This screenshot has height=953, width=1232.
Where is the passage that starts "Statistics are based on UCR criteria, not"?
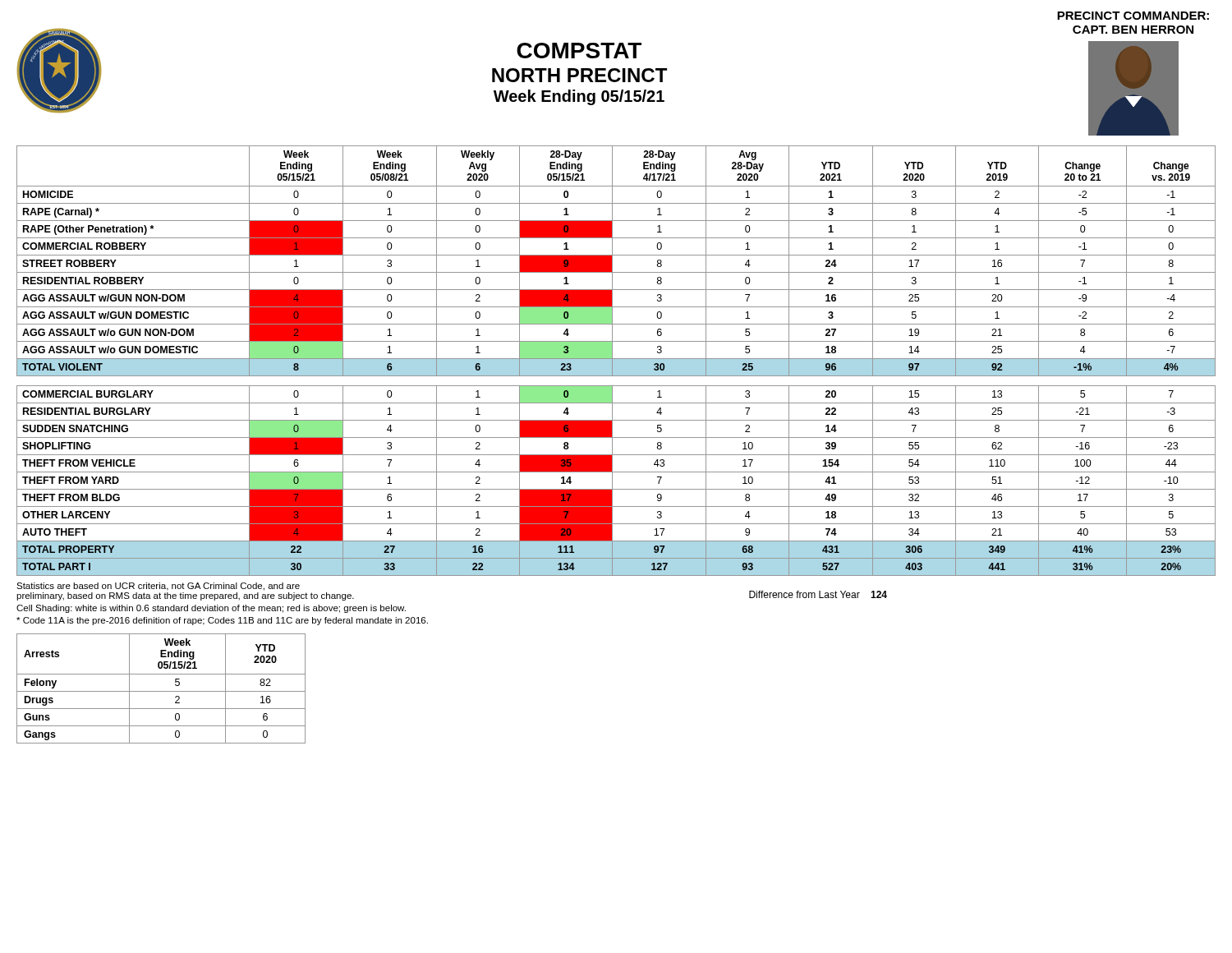tap(158, 586)
